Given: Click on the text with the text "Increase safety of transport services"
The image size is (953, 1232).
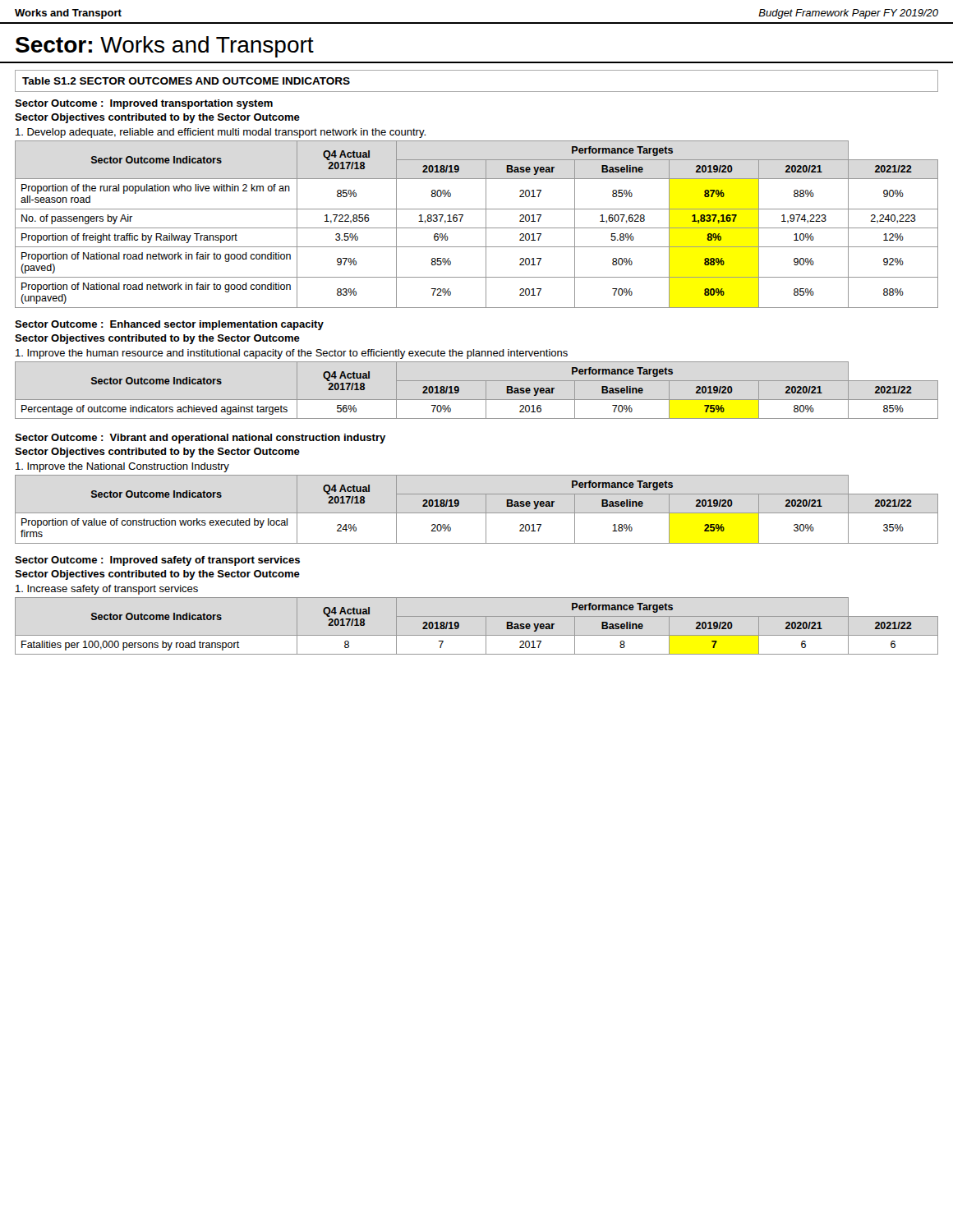Looking at the screenshot, I should (x=106, y=589).
